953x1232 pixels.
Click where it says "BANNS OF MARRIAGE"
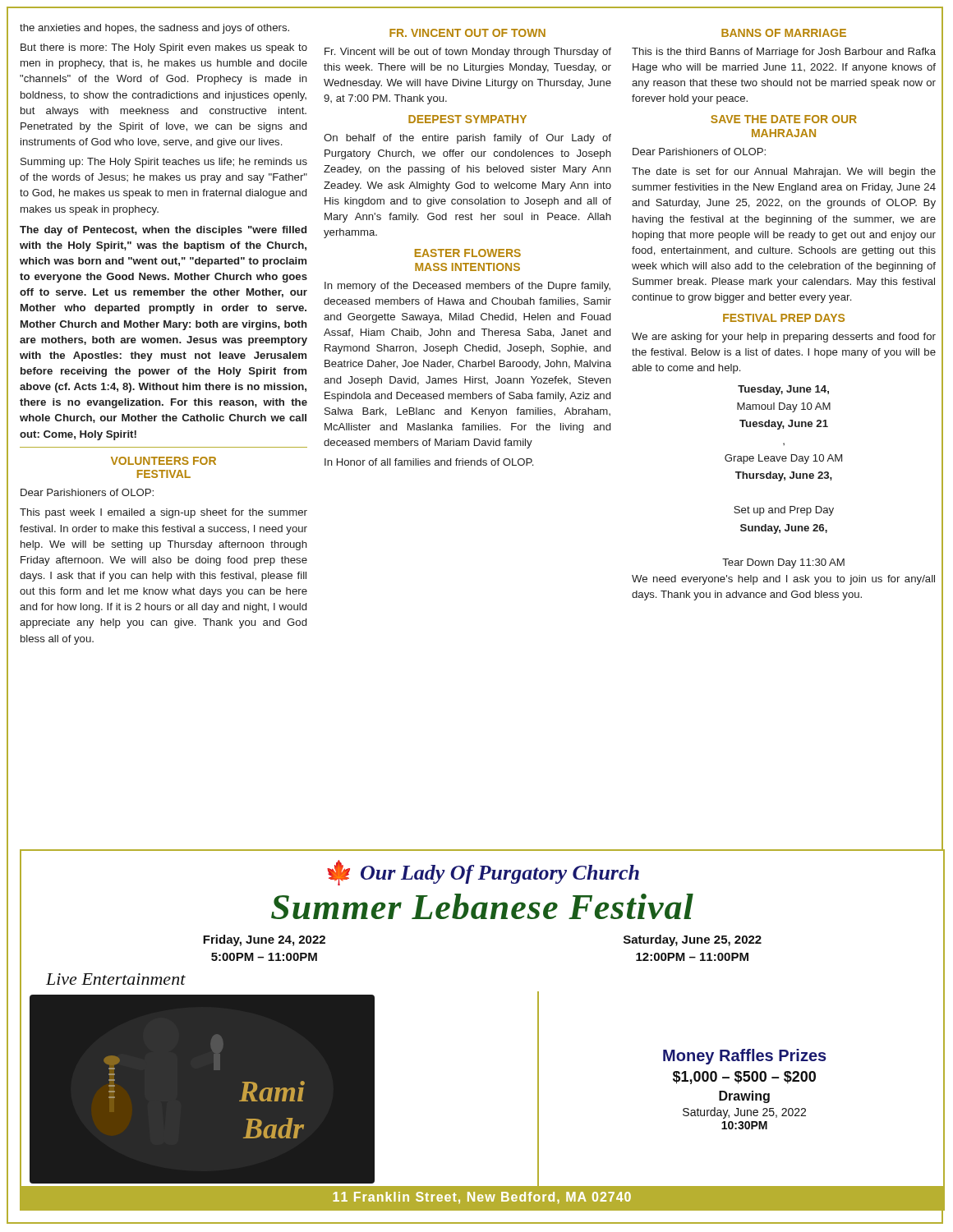click(784, 33)
